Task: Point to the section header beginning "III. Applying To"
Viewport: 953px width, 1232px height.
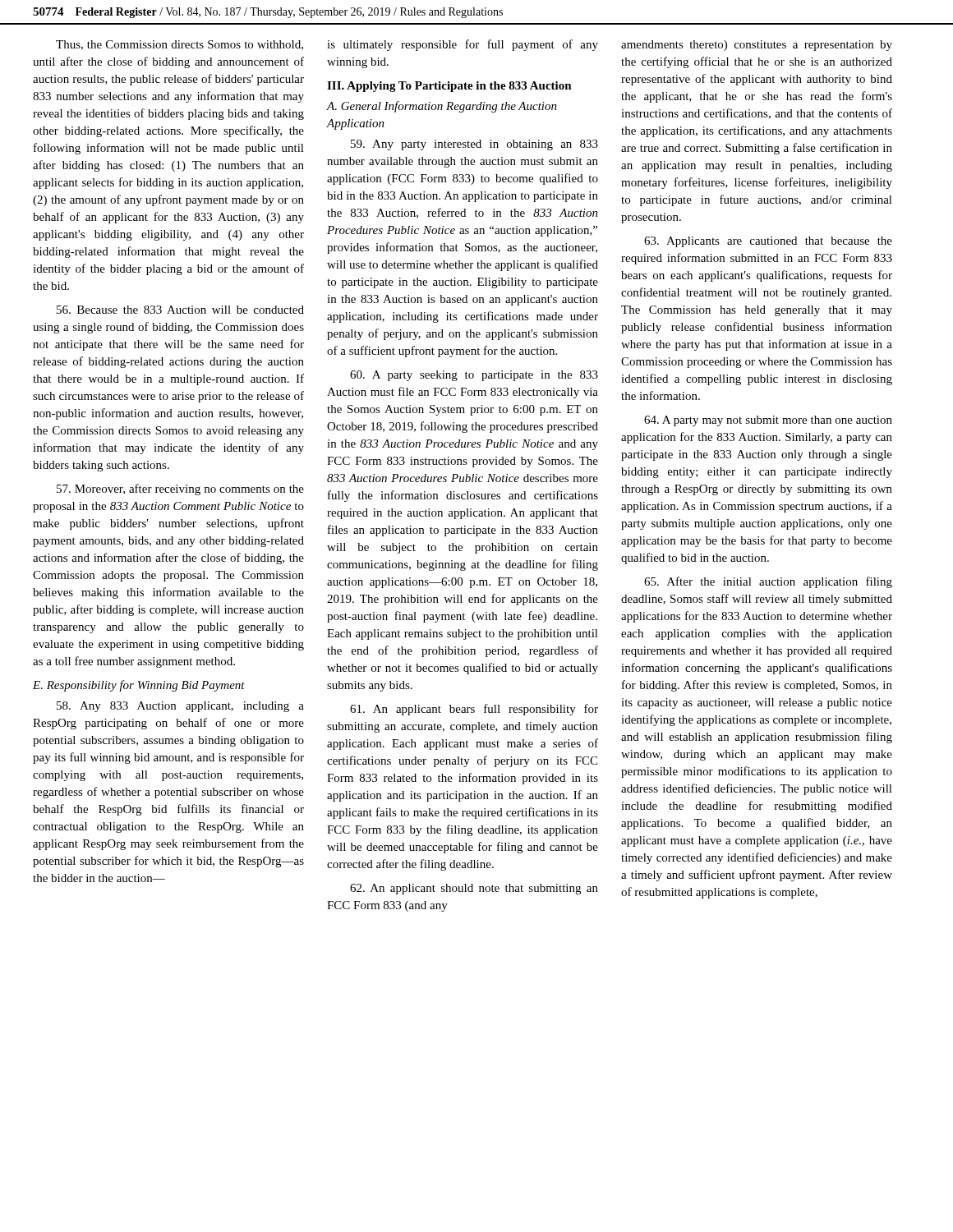Action: coord(449,85)
